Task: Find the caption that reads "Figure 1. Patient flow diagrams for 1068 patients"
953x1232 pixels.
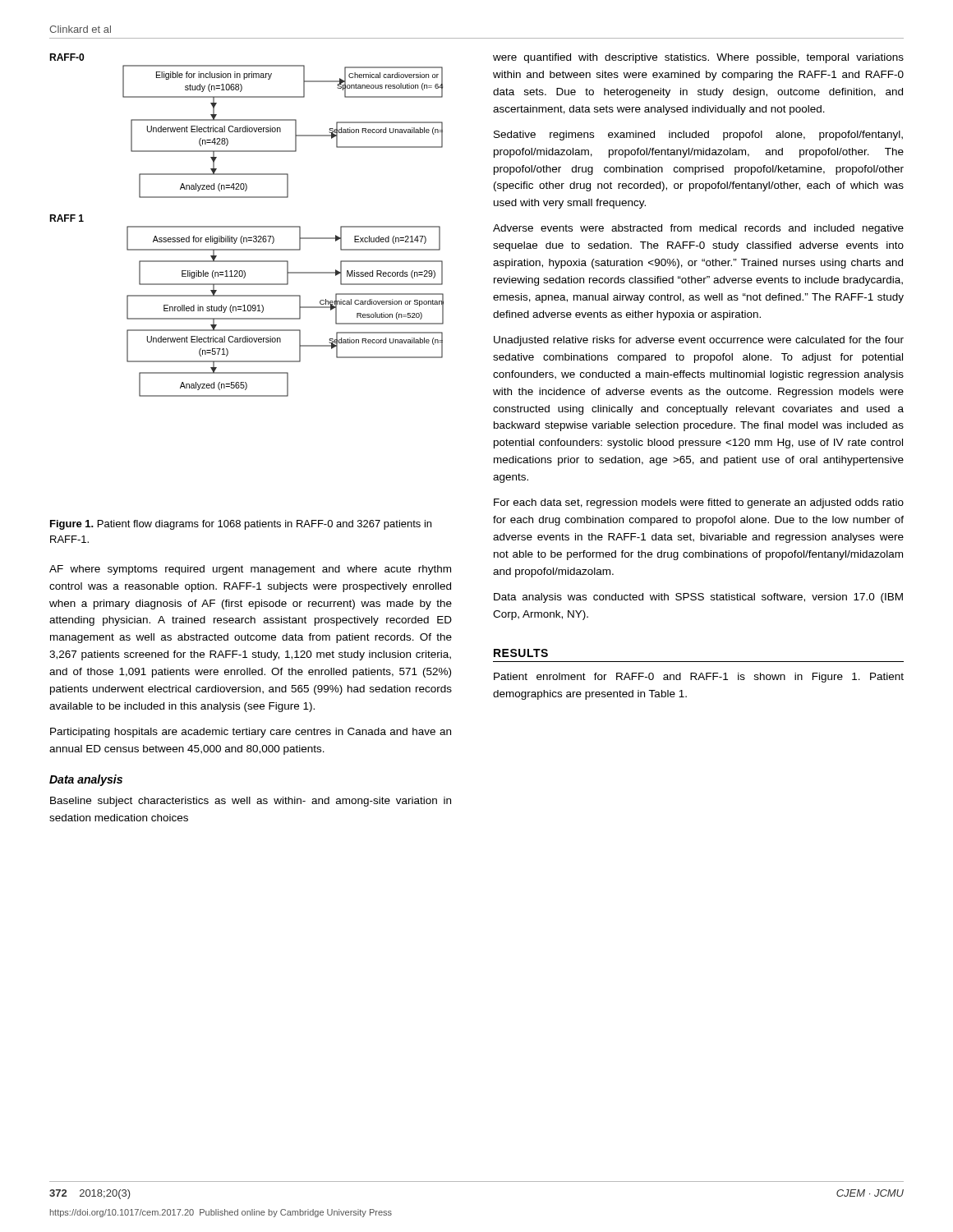Action: tap(241, 531)
